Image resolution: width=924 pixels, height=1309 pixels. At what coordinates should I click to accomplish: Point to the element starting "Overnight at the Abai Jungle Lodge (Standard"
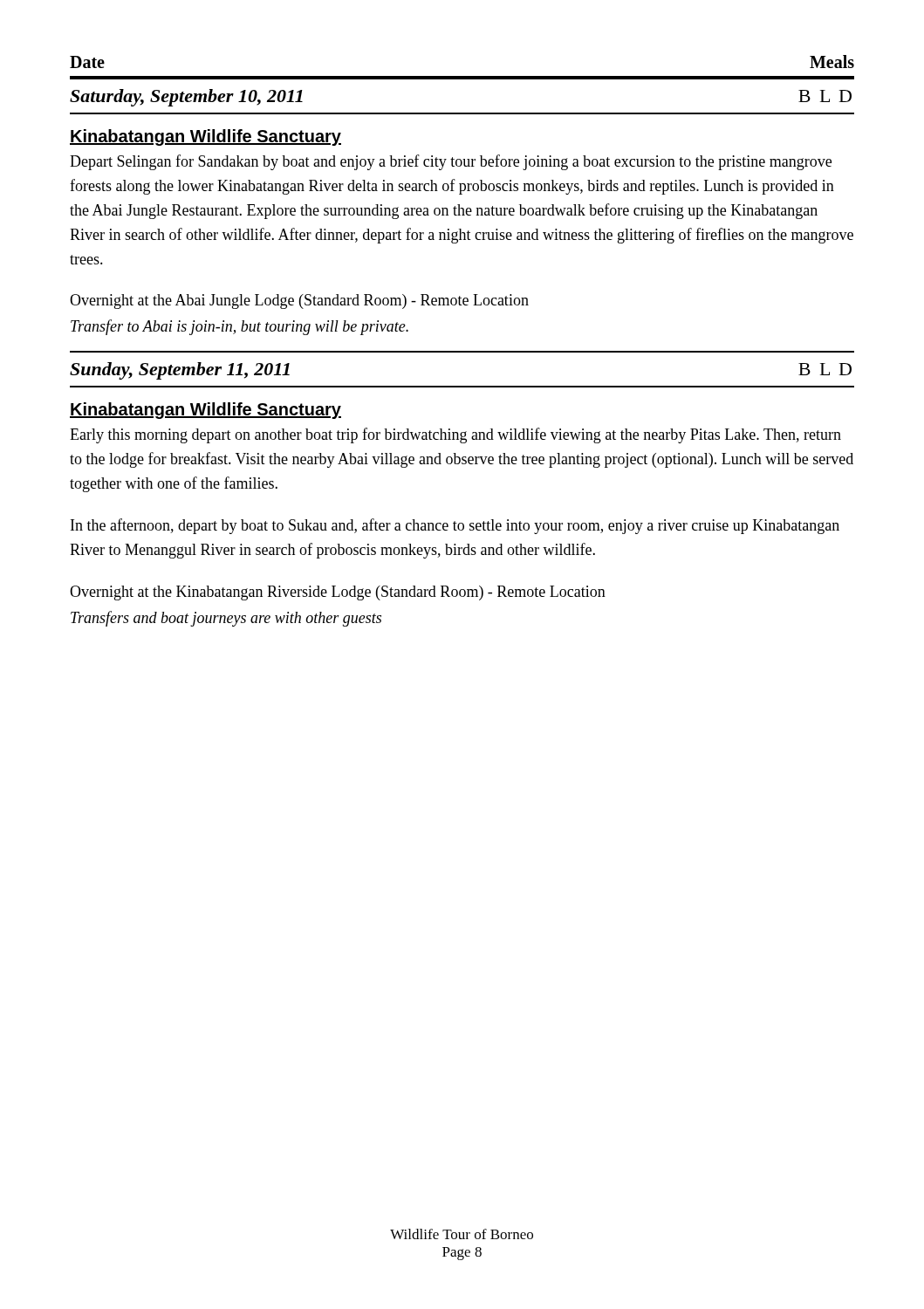299,301
